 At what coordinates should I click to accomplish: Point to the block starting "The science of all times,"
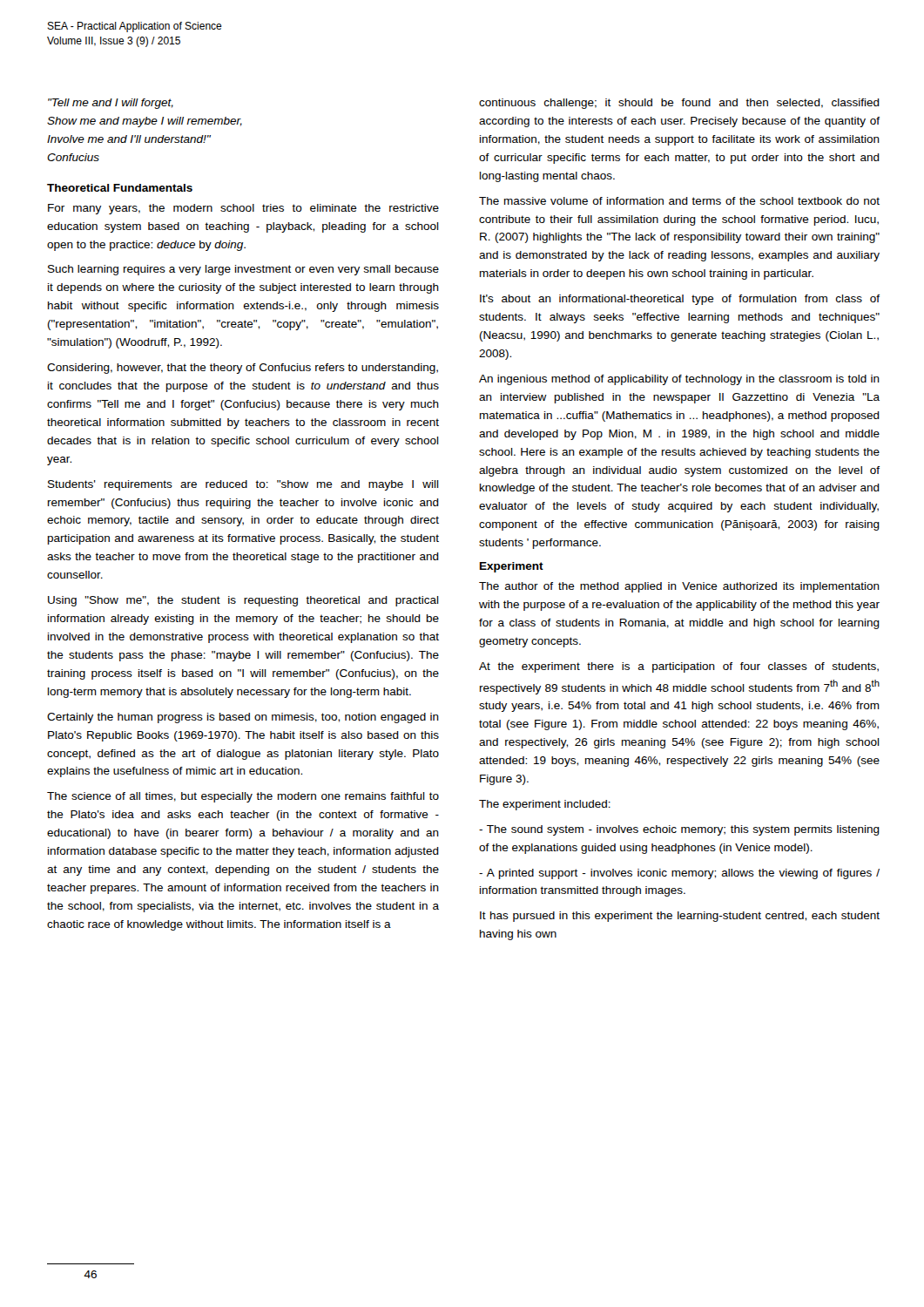click(243, 860)
